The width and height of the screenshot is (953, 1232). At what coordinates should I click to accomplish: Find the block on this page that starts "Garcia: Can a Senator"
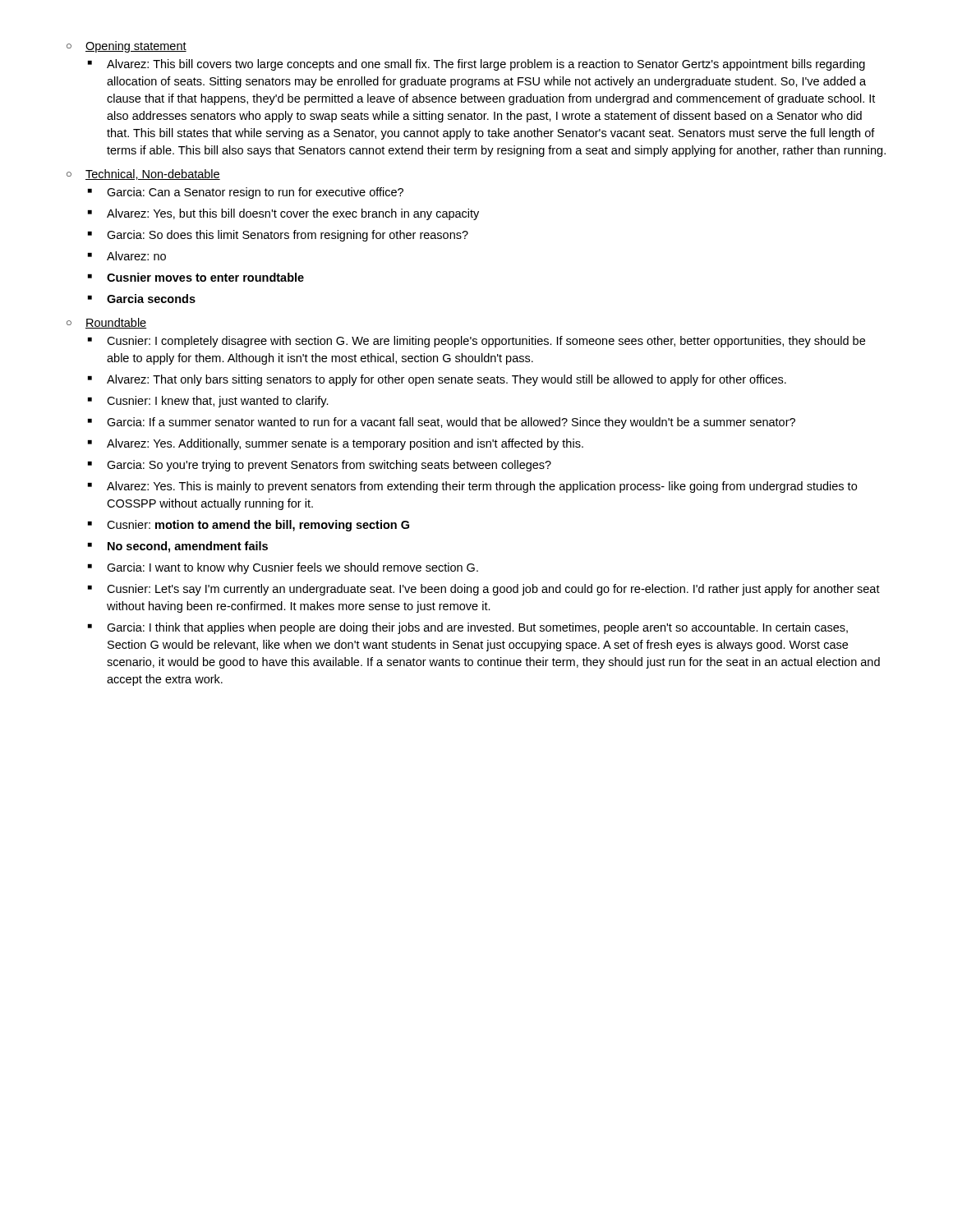tap(255, 192)
